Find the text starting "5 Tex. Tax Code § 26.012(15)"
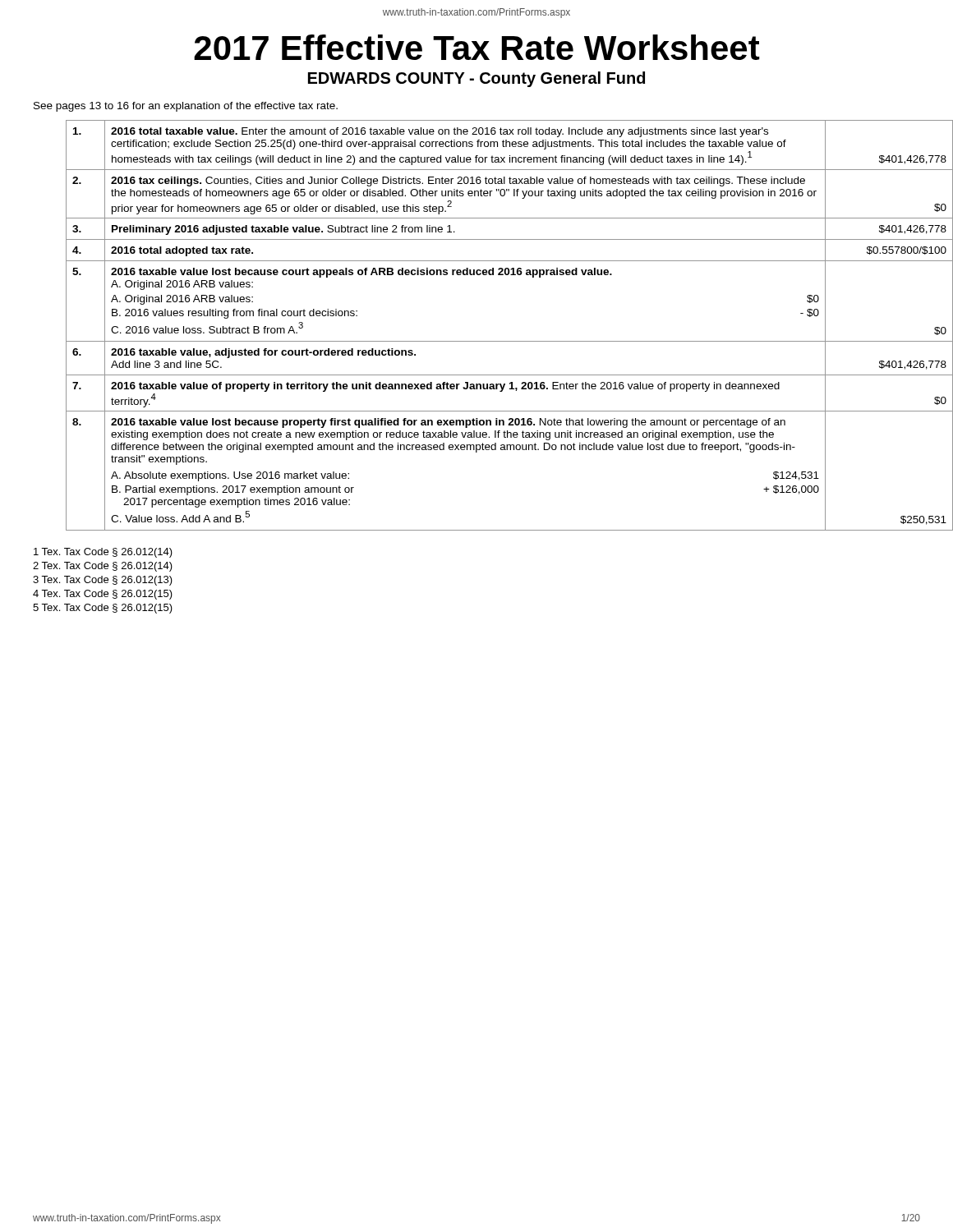 [x=103, y=607]
